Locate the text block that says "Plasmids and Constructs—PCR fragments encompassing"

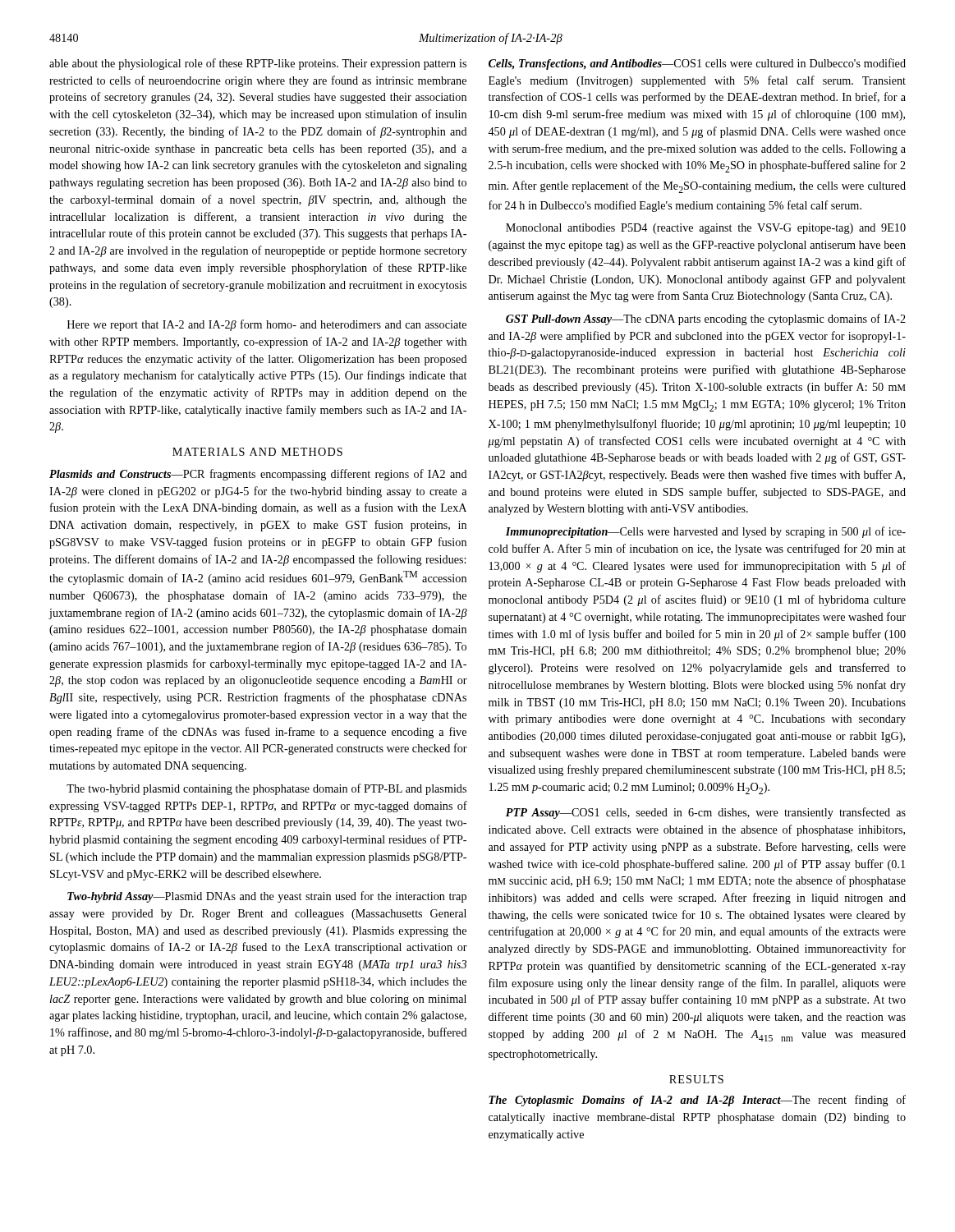pos(258,620)
